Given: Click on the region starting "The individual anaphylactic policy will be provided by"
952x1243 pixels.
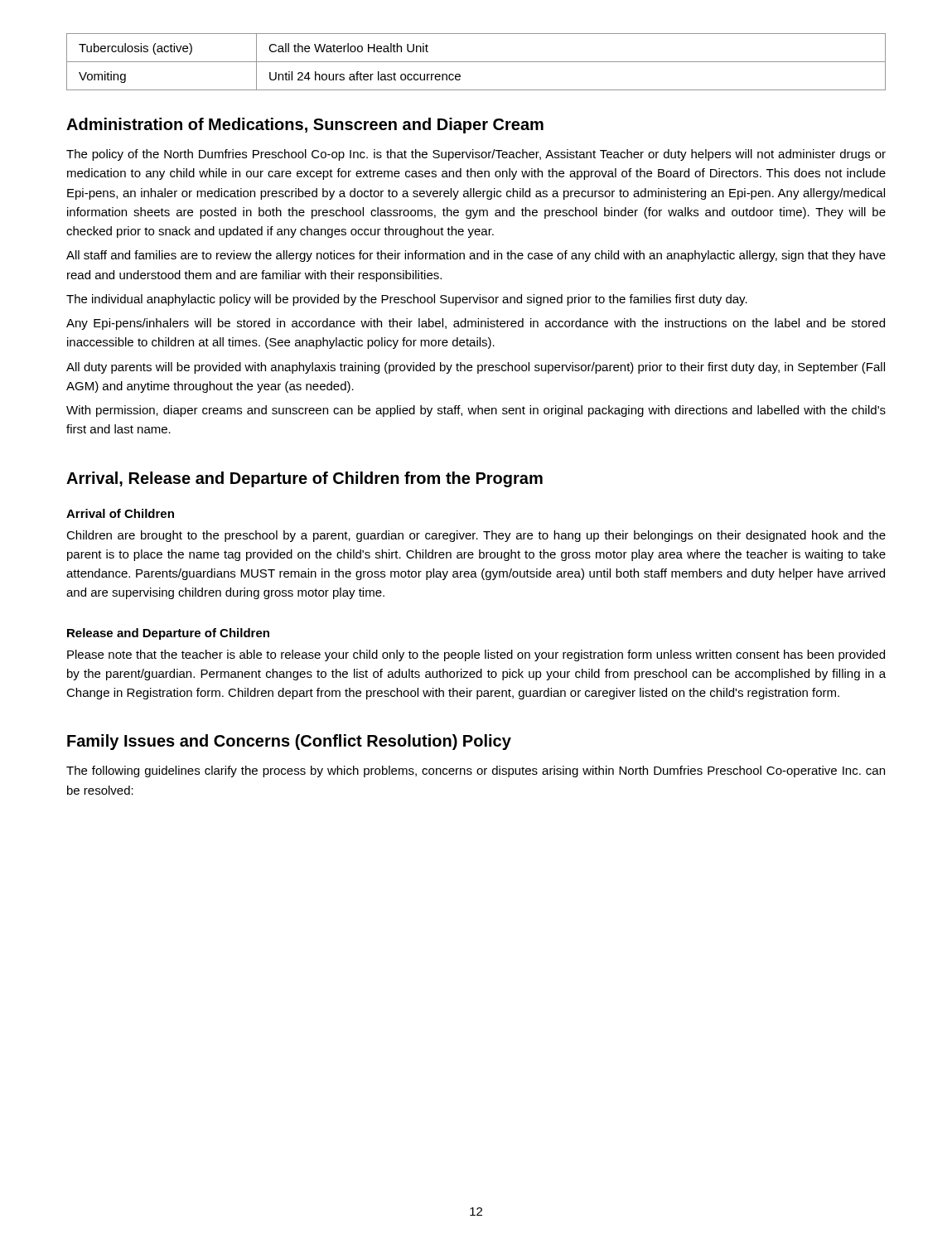Looking at the screenshot, I should point(407,299).
